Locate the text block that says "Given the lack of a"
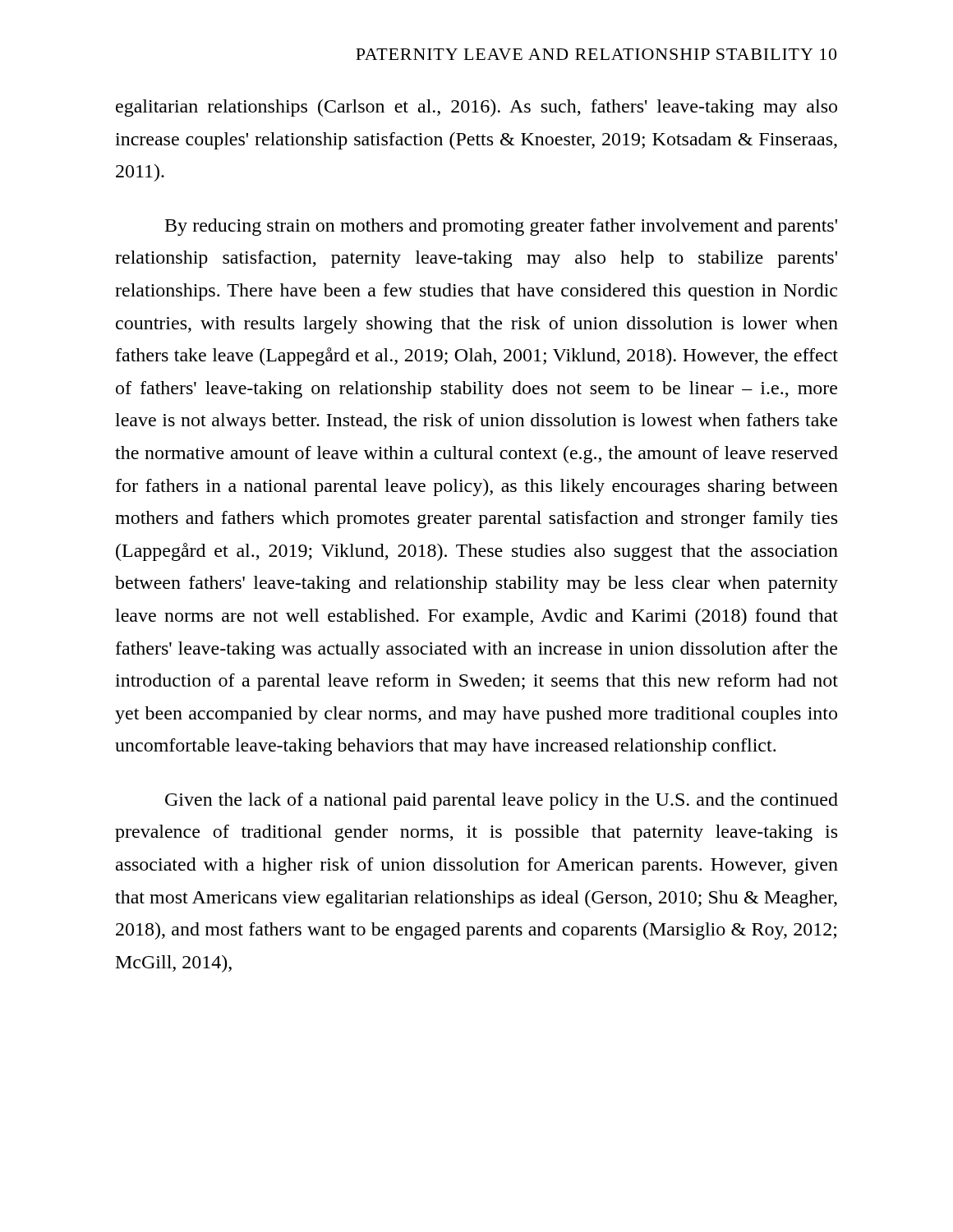Image resolution: width=953 pixels, height=1232 pixels. (476, 880)
